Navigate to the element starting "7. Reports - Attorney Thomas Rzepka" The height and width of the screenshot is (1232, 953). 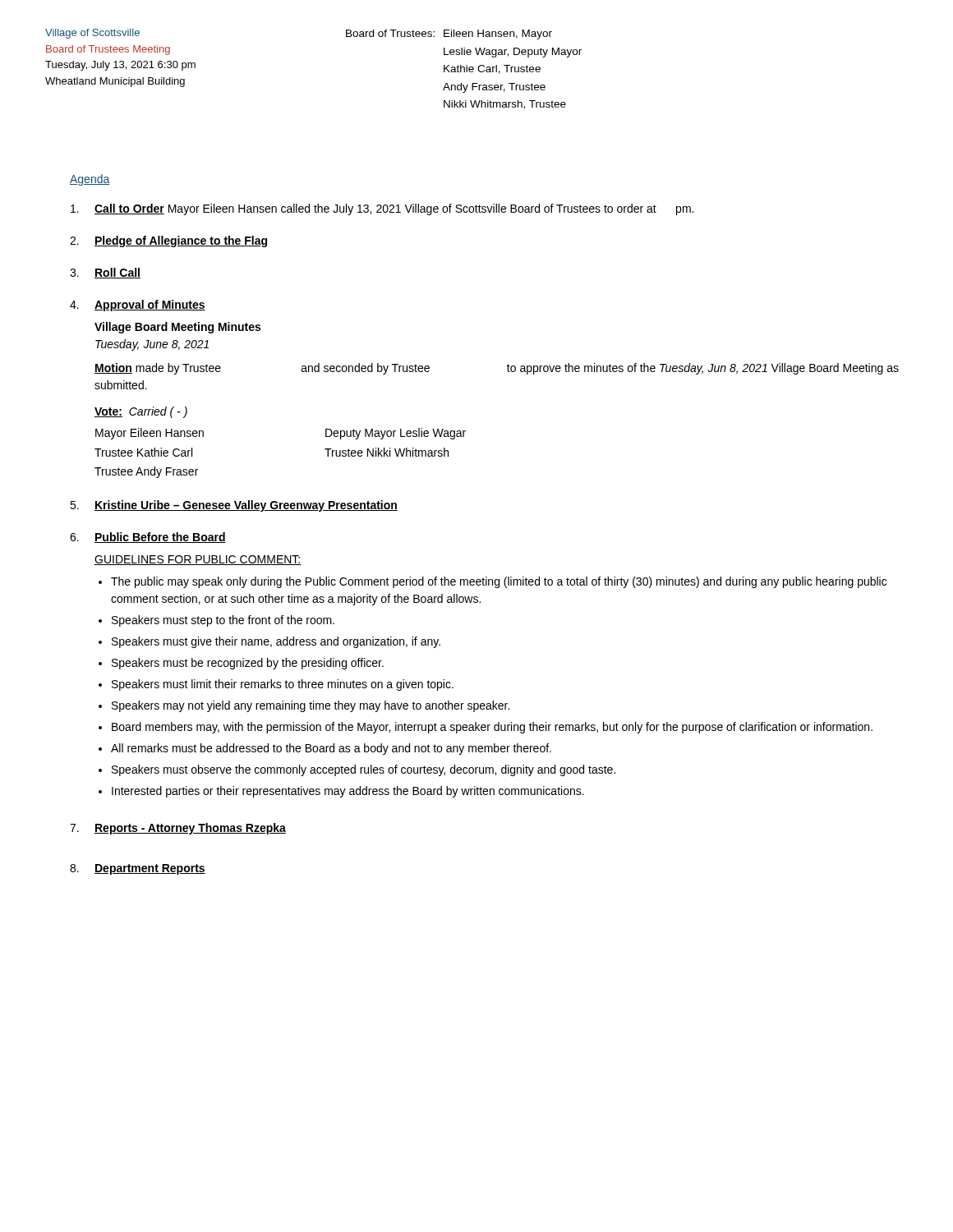click(178, 829)
